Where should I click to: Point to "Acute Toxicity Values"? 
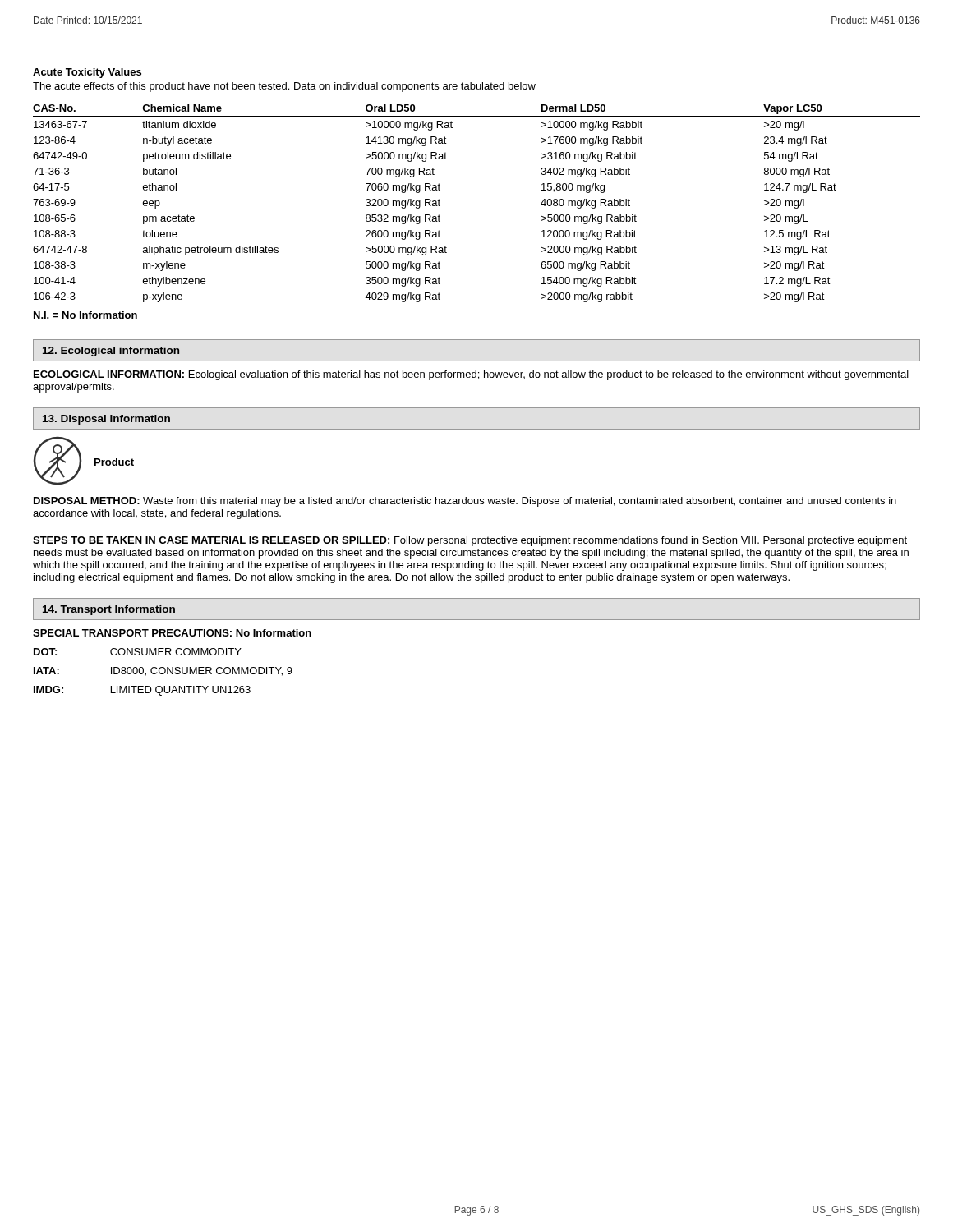click(x=87, y=72)
